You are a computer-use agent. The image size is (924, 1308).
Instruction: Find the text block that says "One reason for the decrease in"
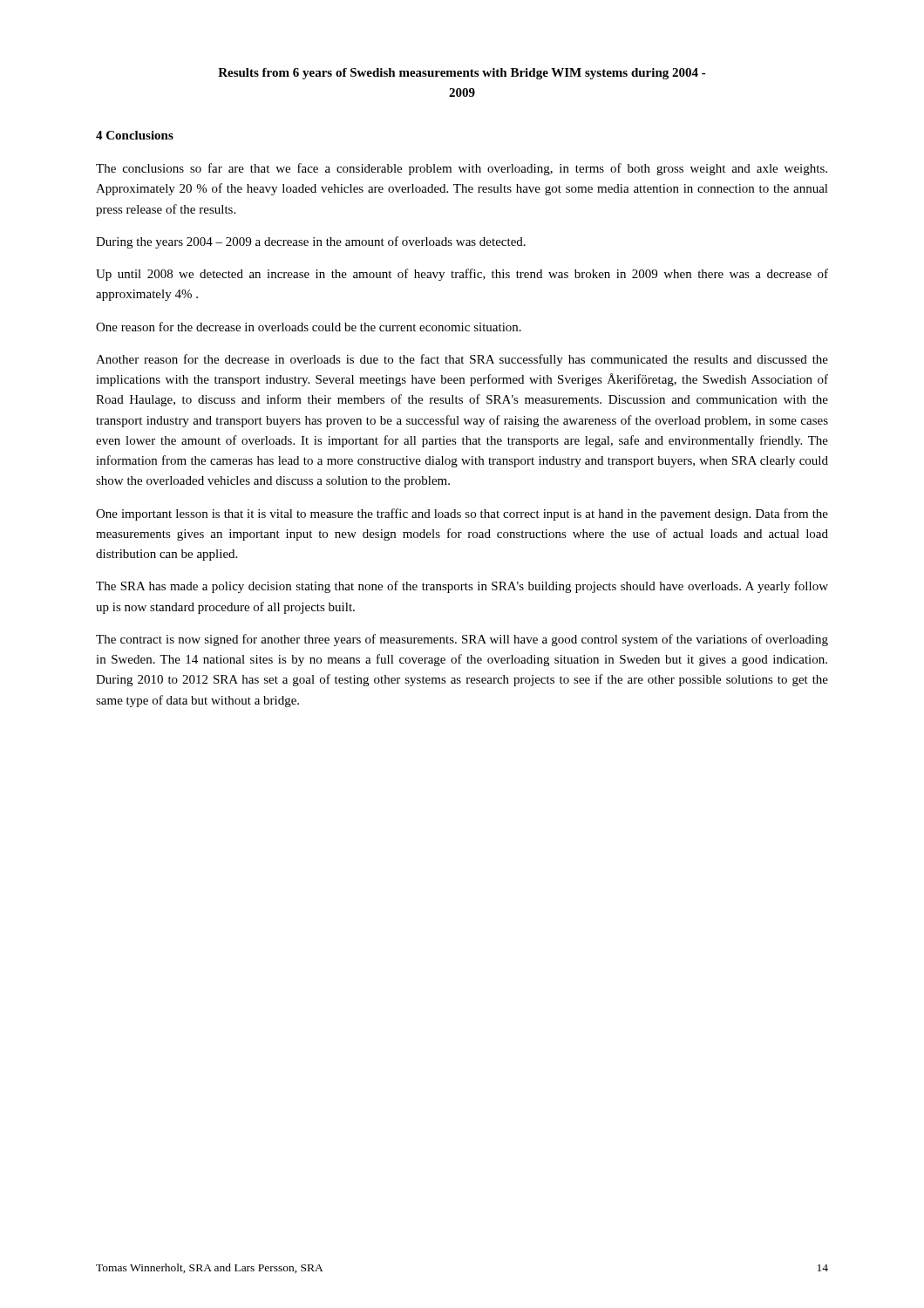tap(309, 327)
